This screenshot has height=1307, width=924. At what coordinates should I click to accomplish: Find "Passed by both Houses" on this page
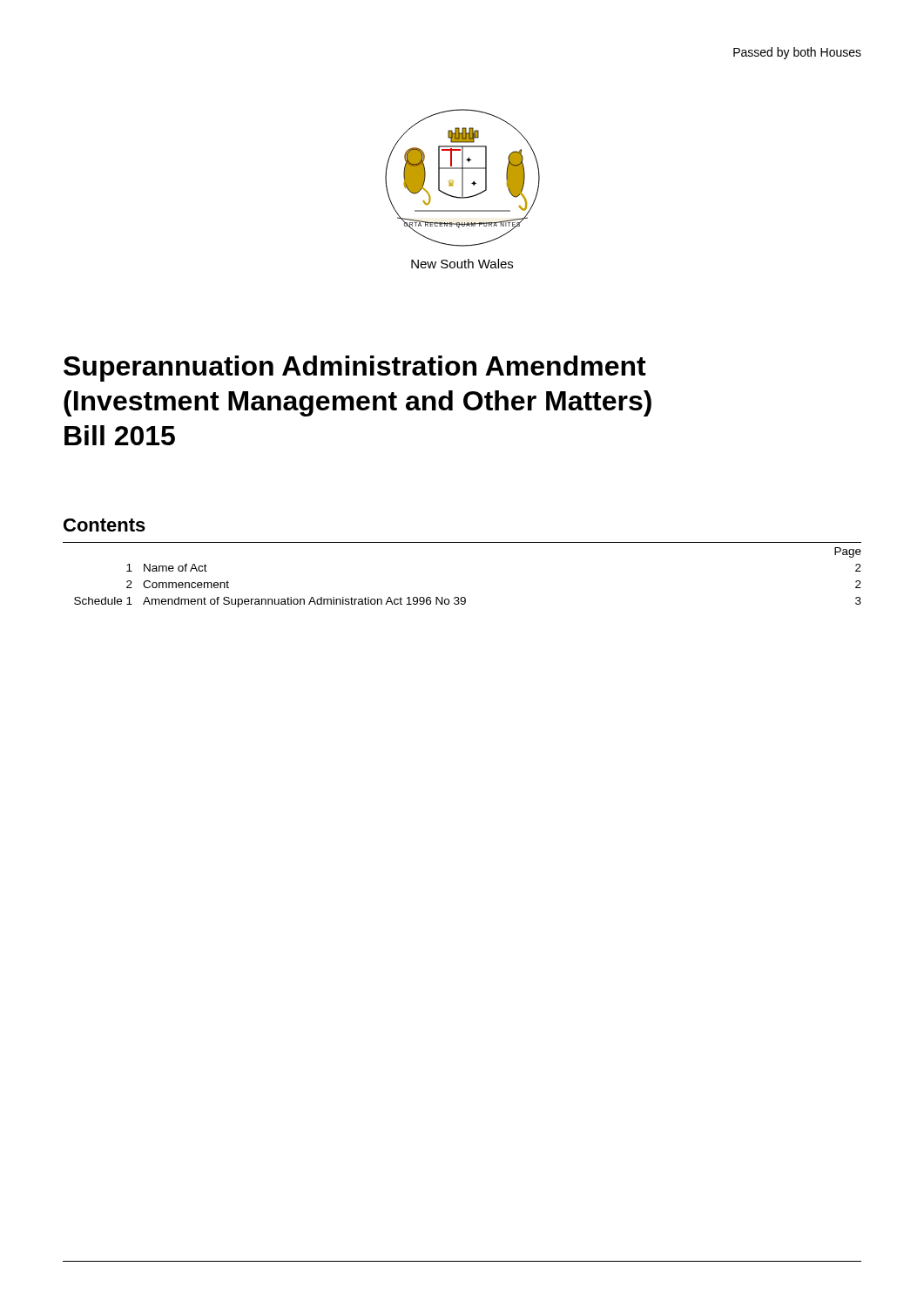[x=797, y=52]
